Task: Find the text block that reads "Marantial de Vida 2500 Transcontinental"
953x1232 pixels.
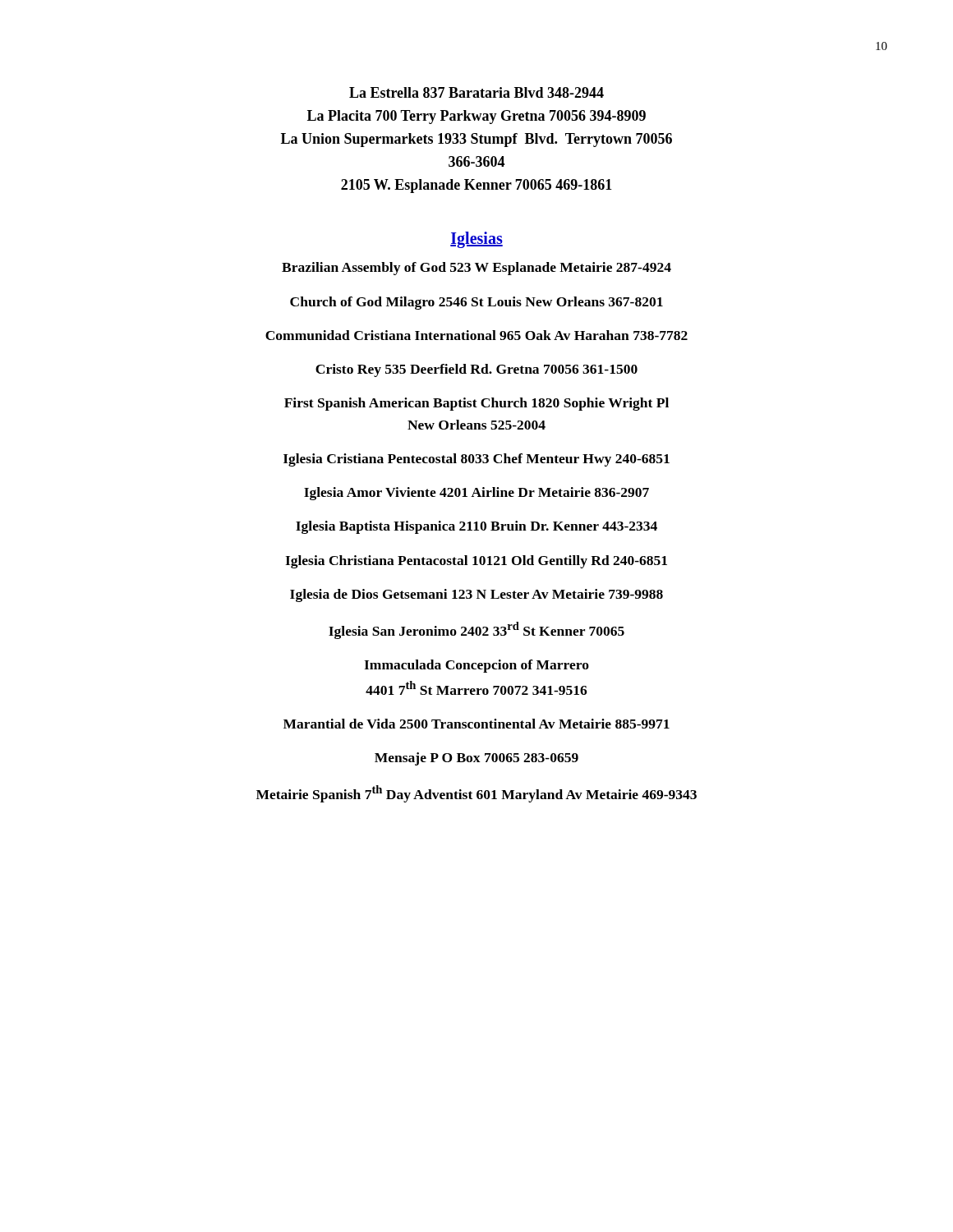Action: tap(476, 723)
